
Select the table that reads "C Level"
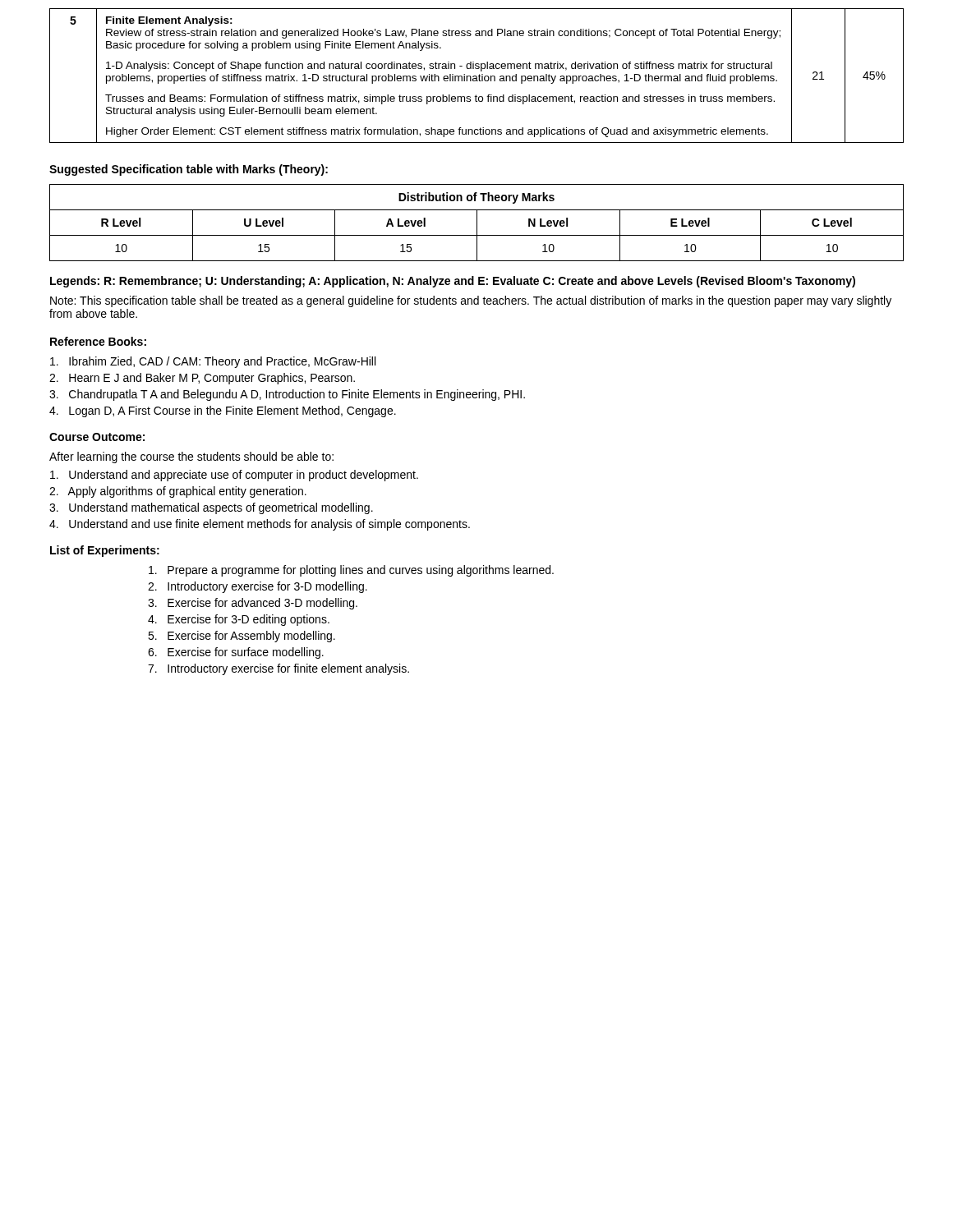pyautogui.click(x=476, y=223)
